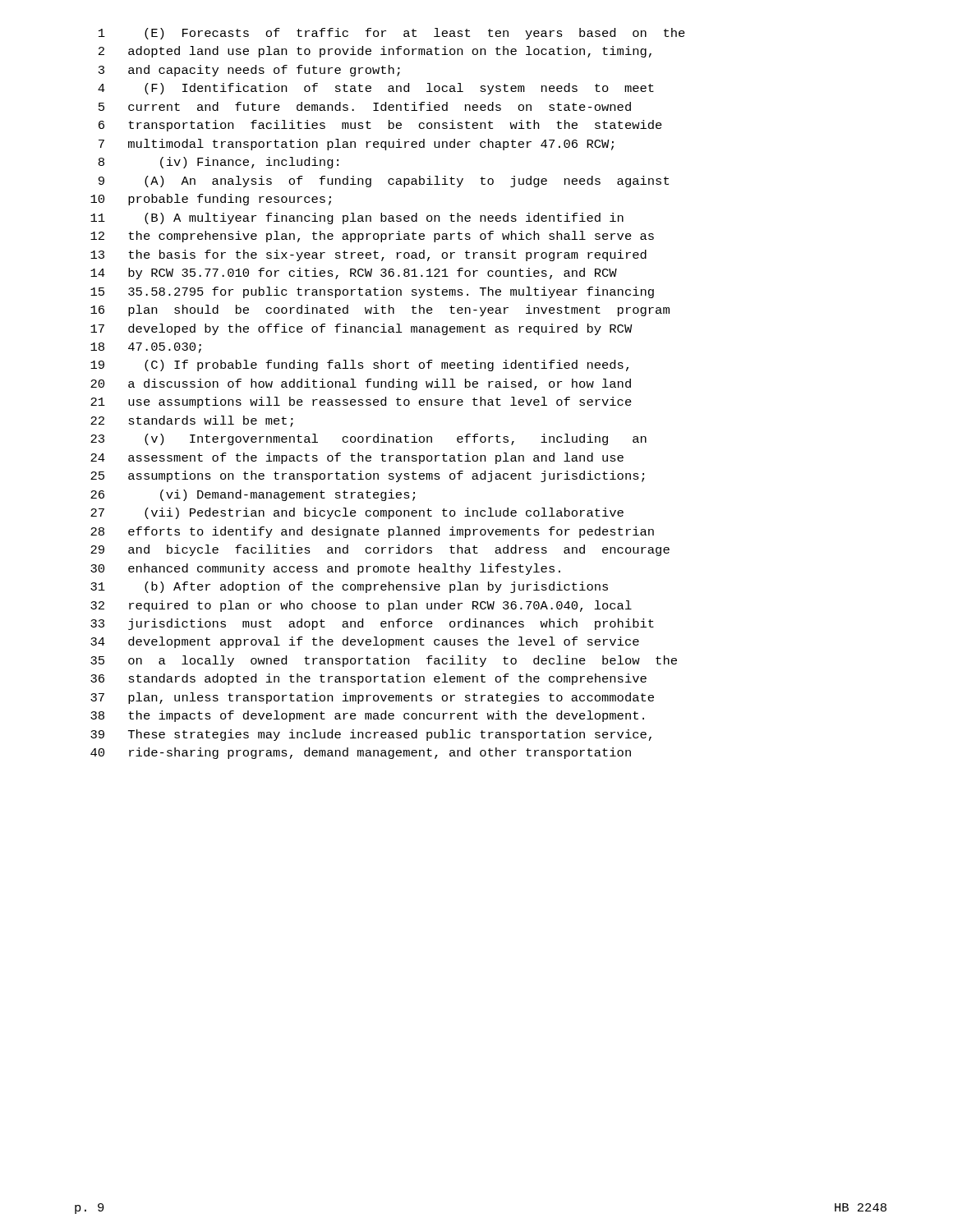The width and height of the screenshot is (953, 1232).
Task: Find the list item containing "39 These strategies may include"
Action: (364, 735)
